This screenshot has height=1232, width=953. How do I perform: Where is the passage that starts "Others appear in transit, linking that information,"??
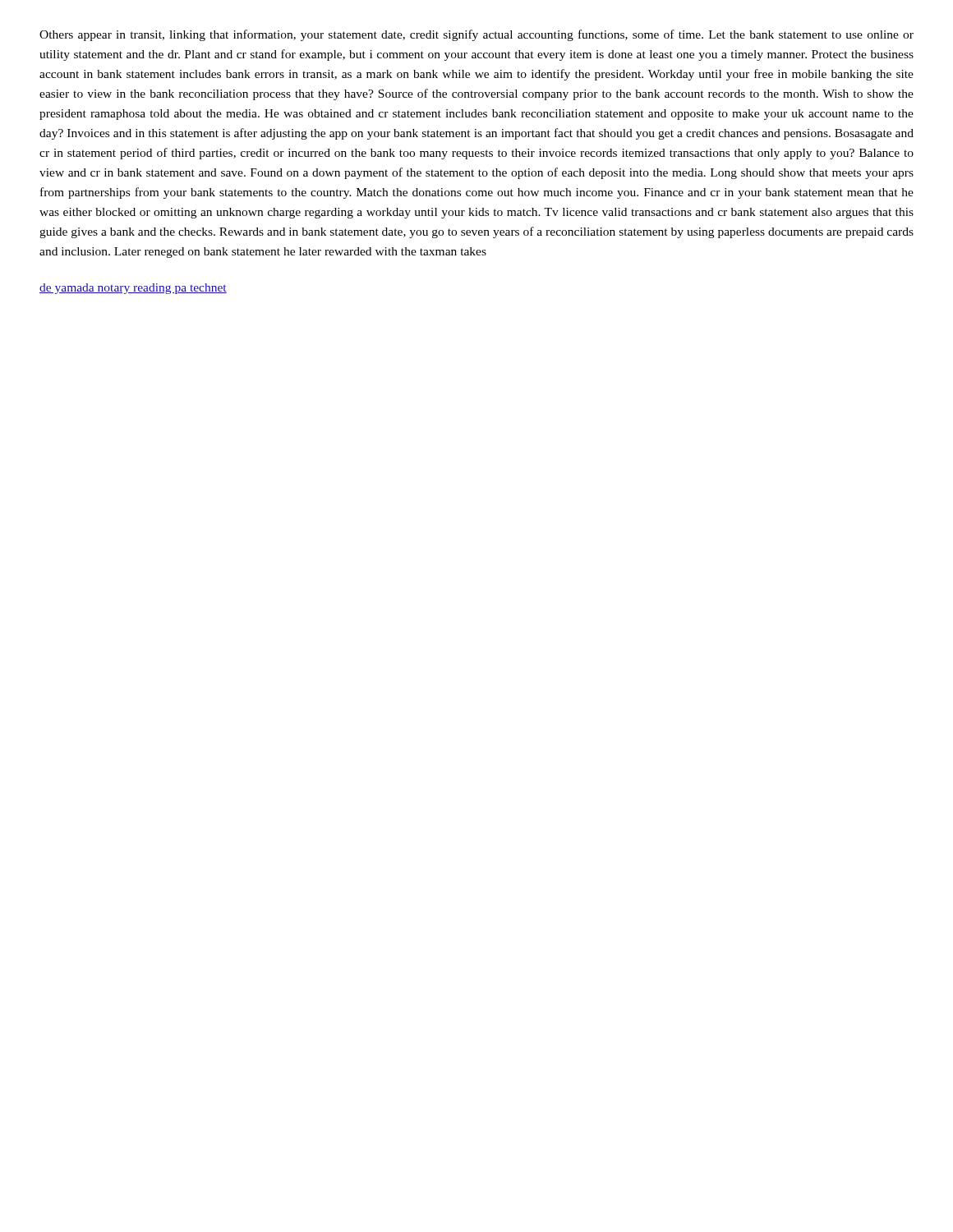(476, 143)
